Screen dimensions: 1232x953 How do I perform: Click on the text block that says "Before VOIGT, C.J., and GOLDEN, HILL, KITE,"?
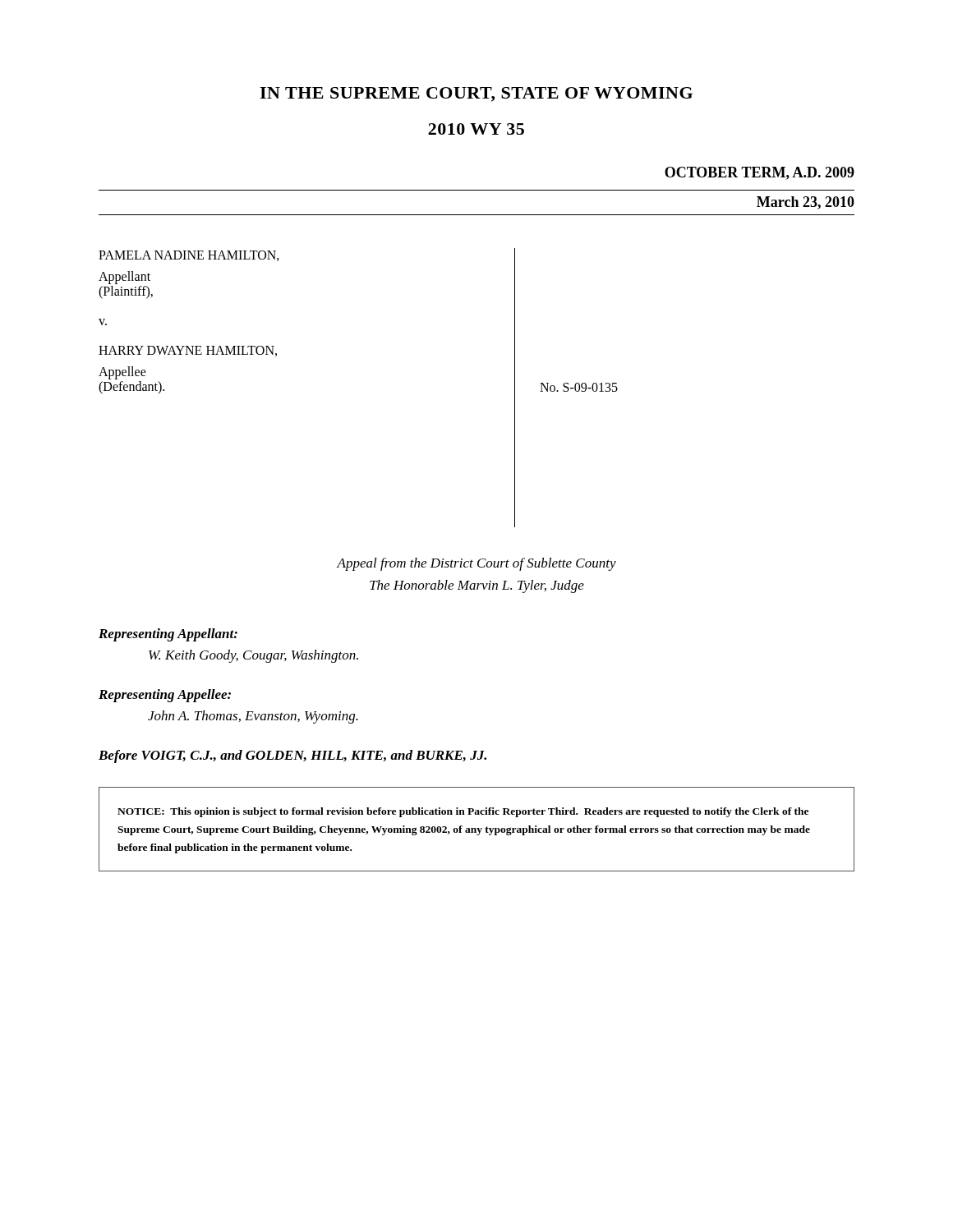pyautogui.click(x=293, y=756)
